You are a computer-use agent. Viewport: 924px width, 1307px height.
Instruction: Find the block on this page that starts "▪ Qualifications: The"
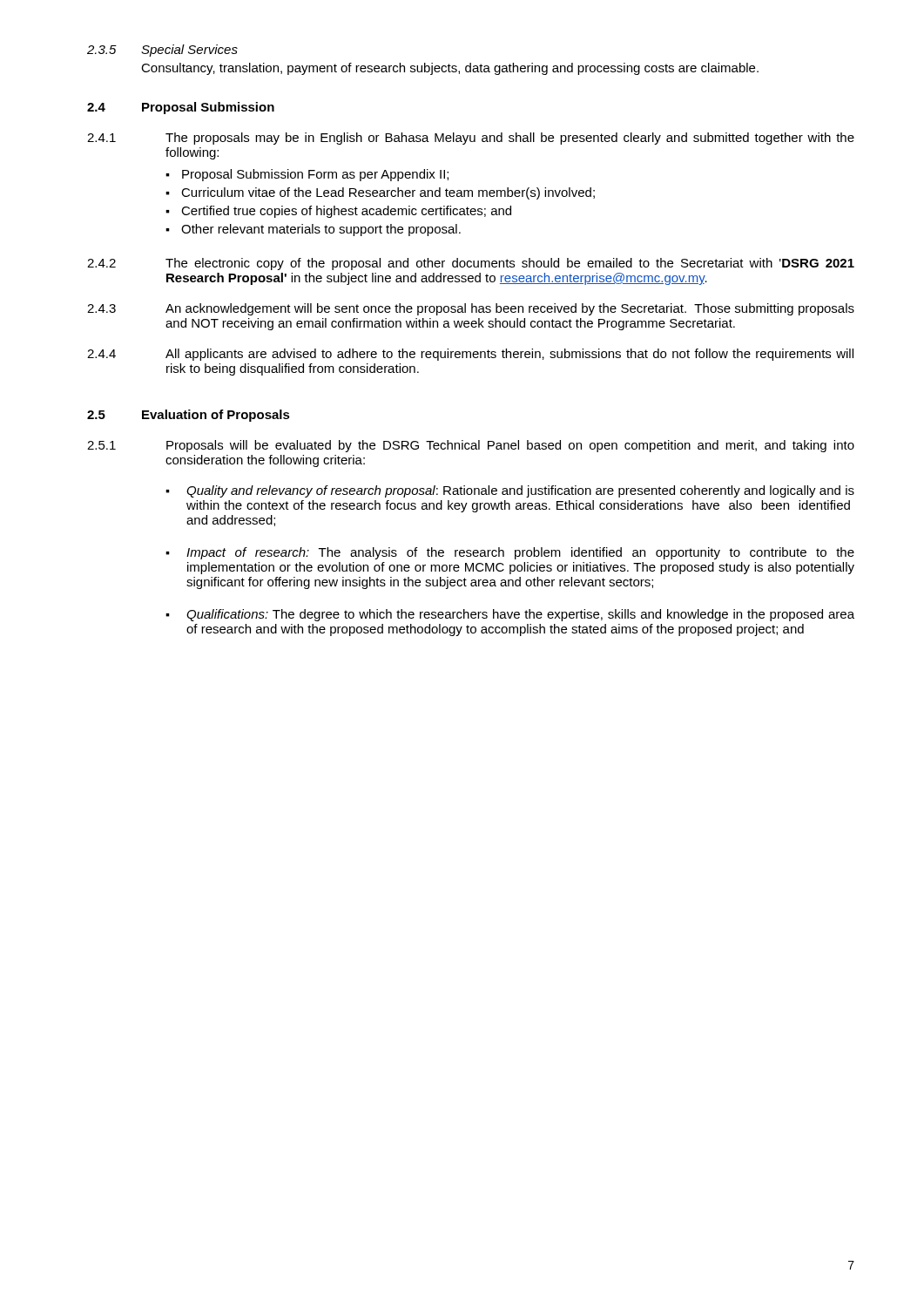[x=510, y=621]
